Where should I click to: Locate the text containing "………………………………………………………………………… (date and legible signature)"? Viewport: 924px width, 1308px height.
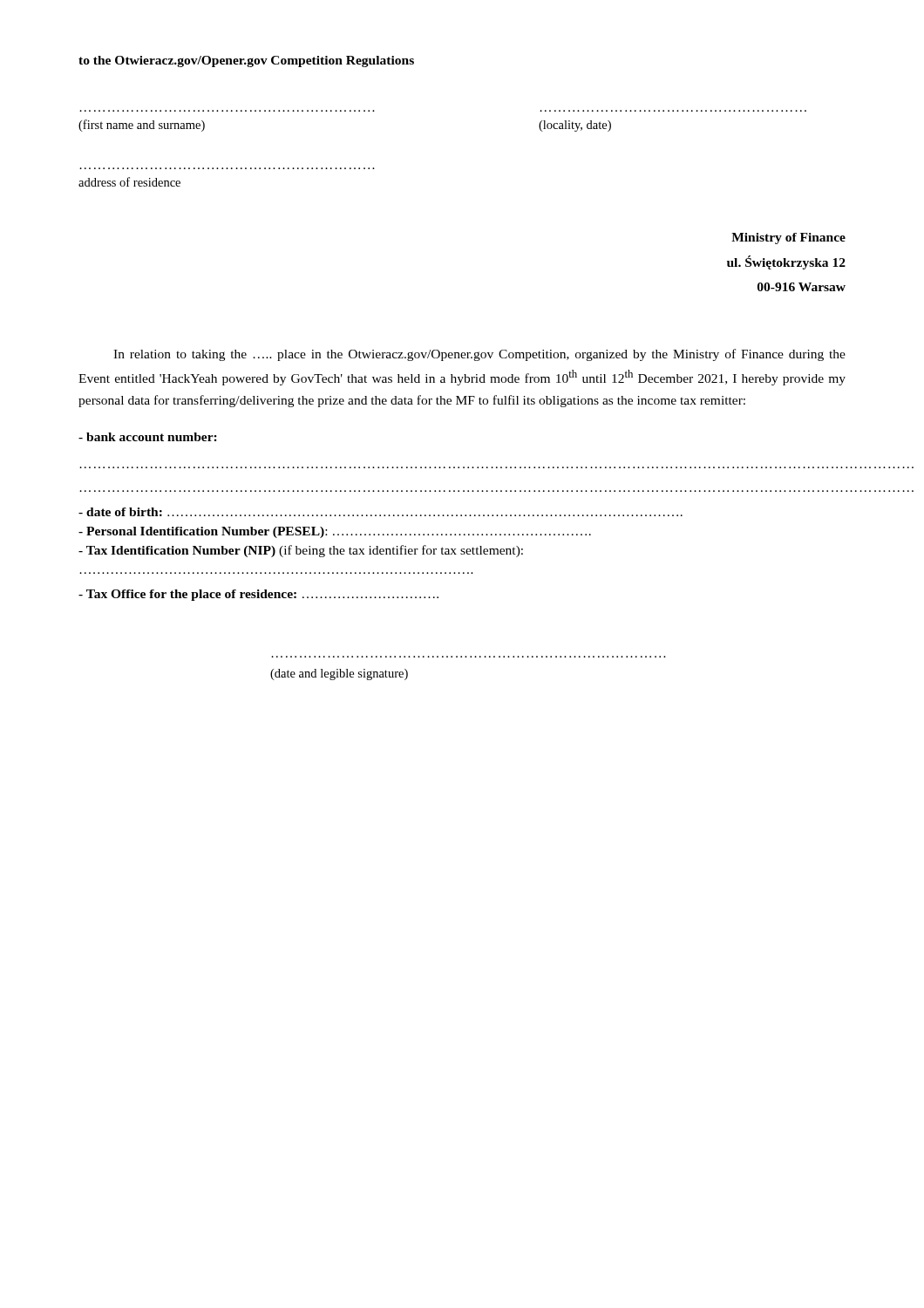click(558, 663)
